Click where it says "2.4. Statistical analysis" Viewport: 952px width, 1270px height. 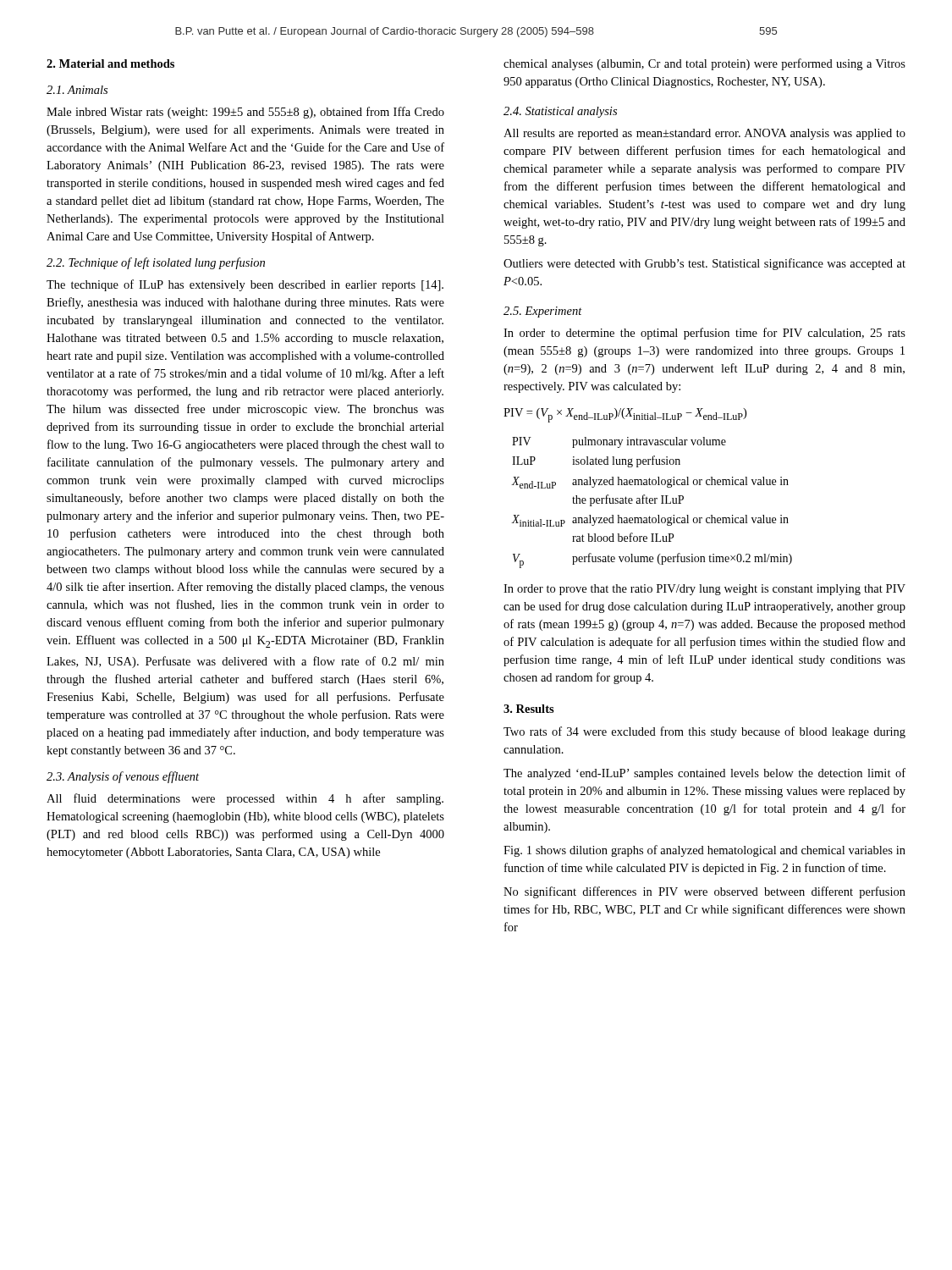coord(560,111)
